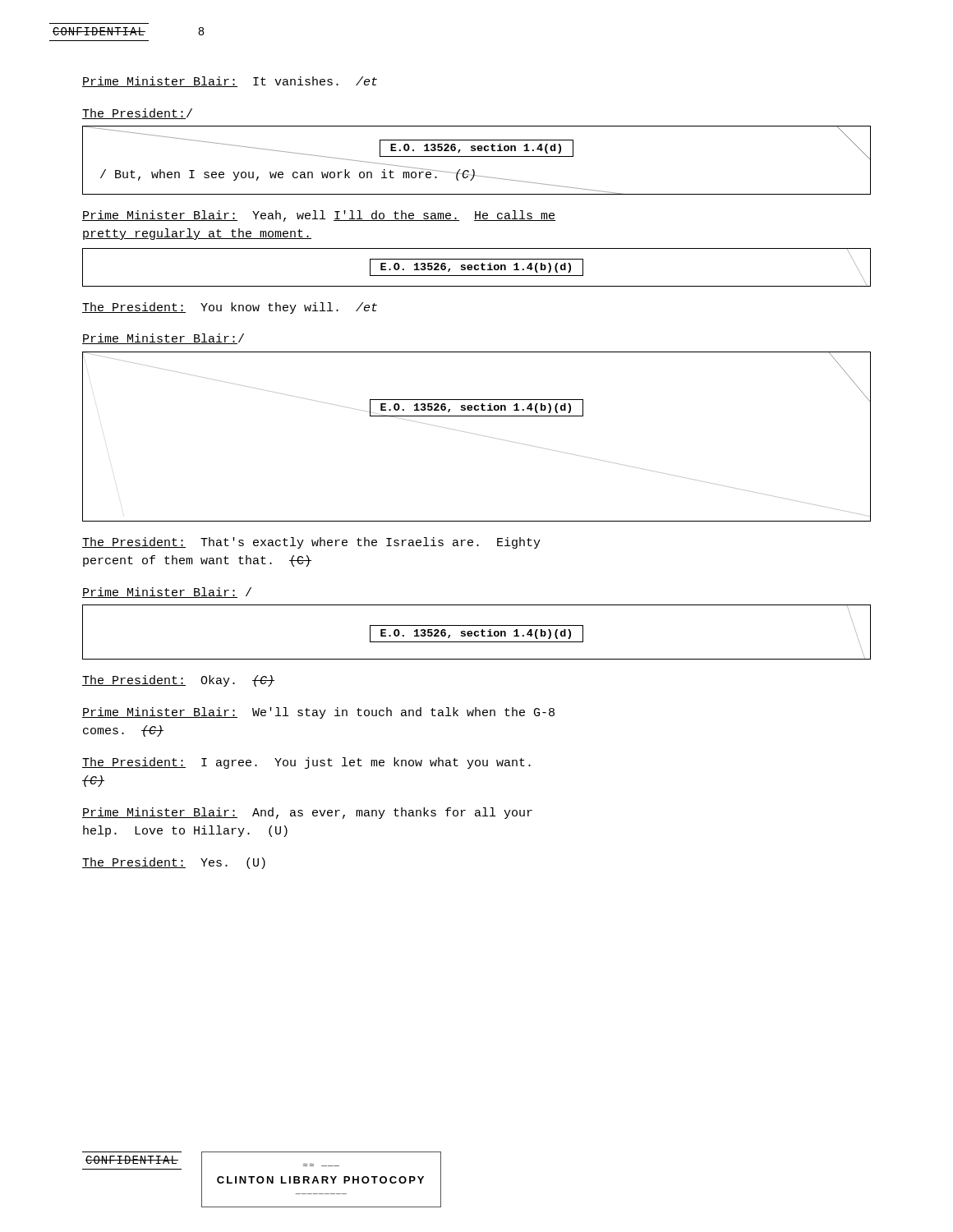
Task: Select the text block starting "The President: Yes. (U)"
Action: 175,863
